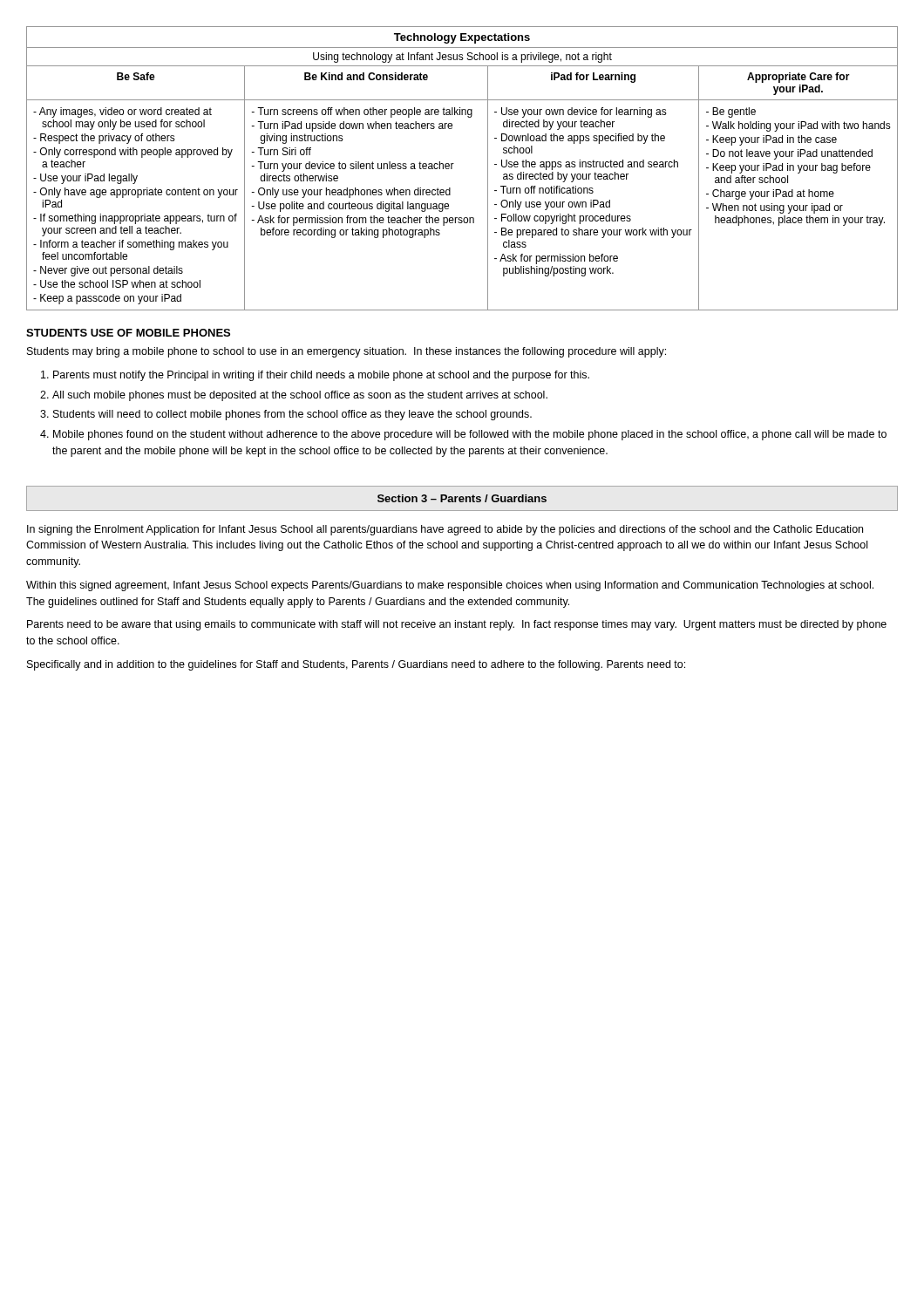Locate the region starting "Mobile phones found"
Viewport: 924px width, 1308px height.
click(x=470, y=442)
